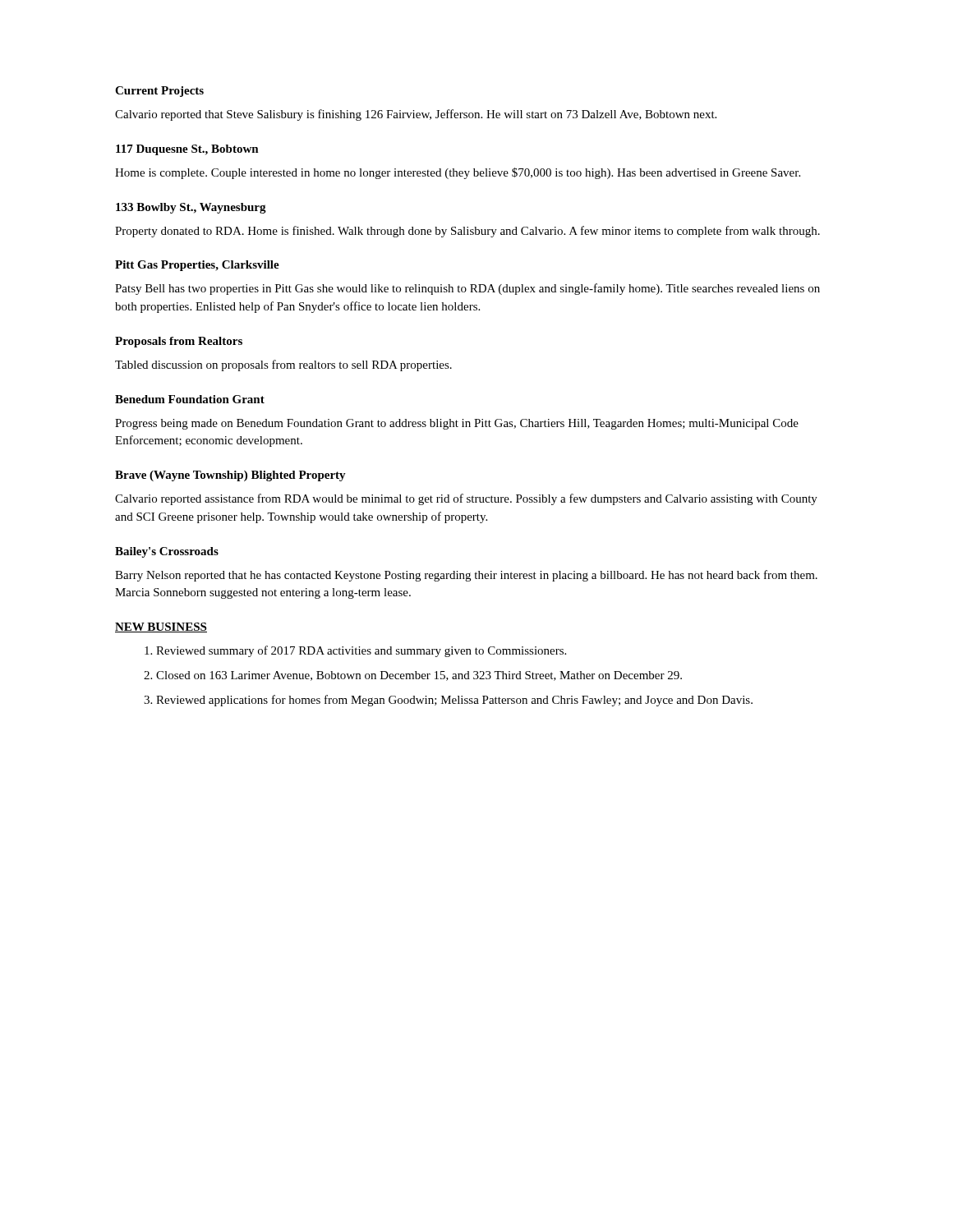The width and height of the screenshot is (953, 1232).
Task: Point to the block beginning "Property donated to RDA. Home is finished."
Action: point(468,230)
